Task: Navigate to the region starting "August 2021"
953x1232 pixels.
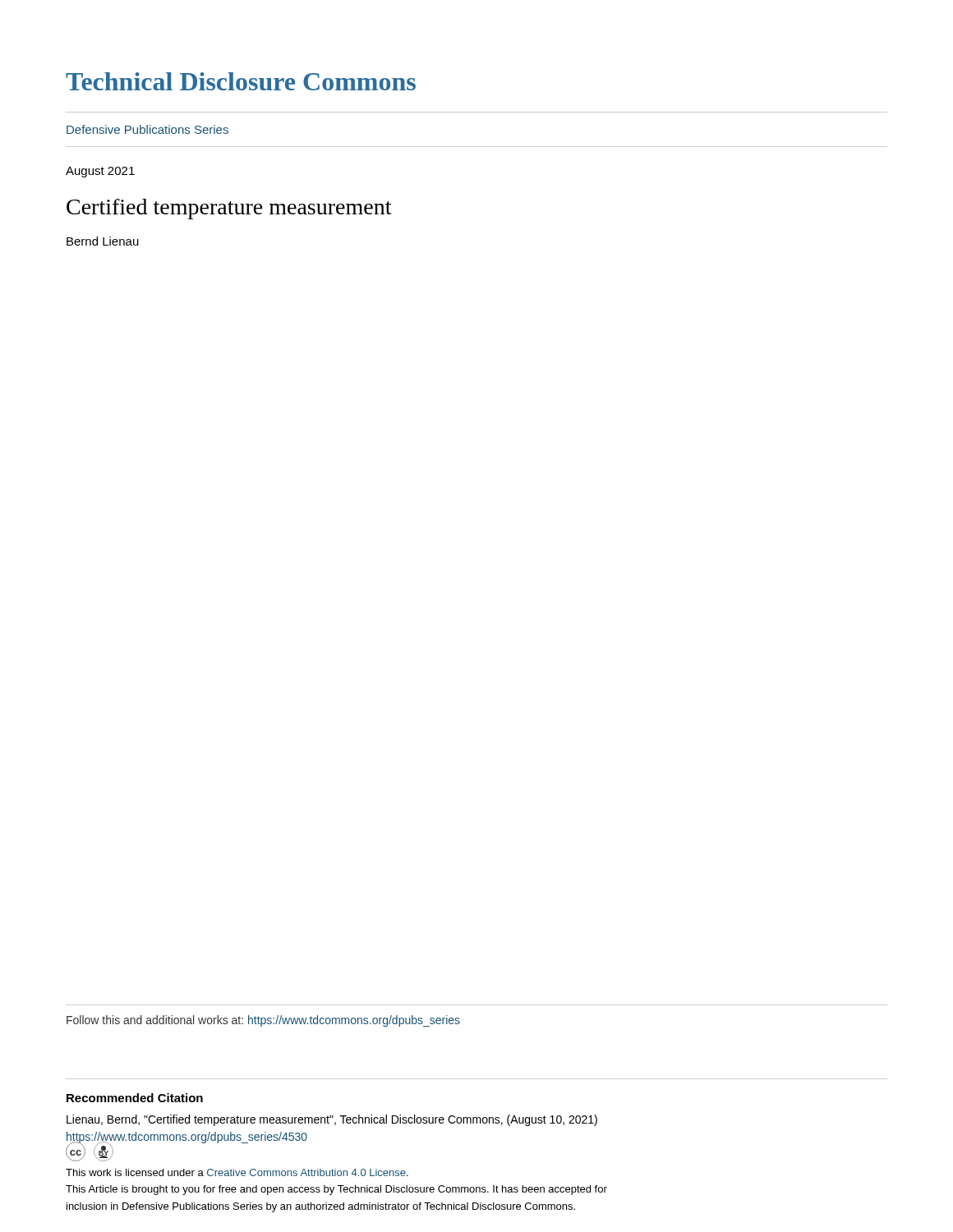Action: (100, 172)
